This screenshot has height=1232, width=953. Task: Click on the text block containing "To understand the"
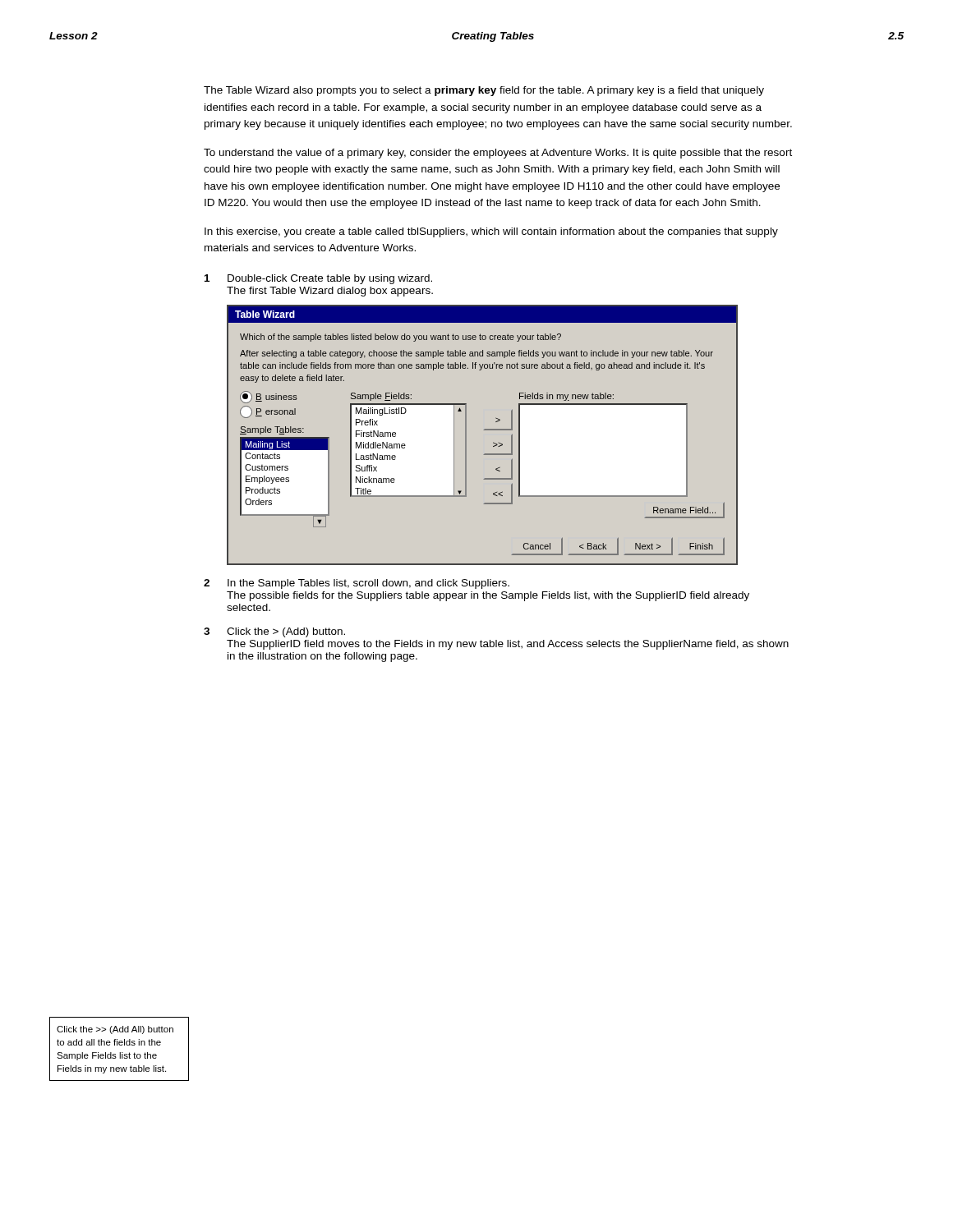coord(498,177)
